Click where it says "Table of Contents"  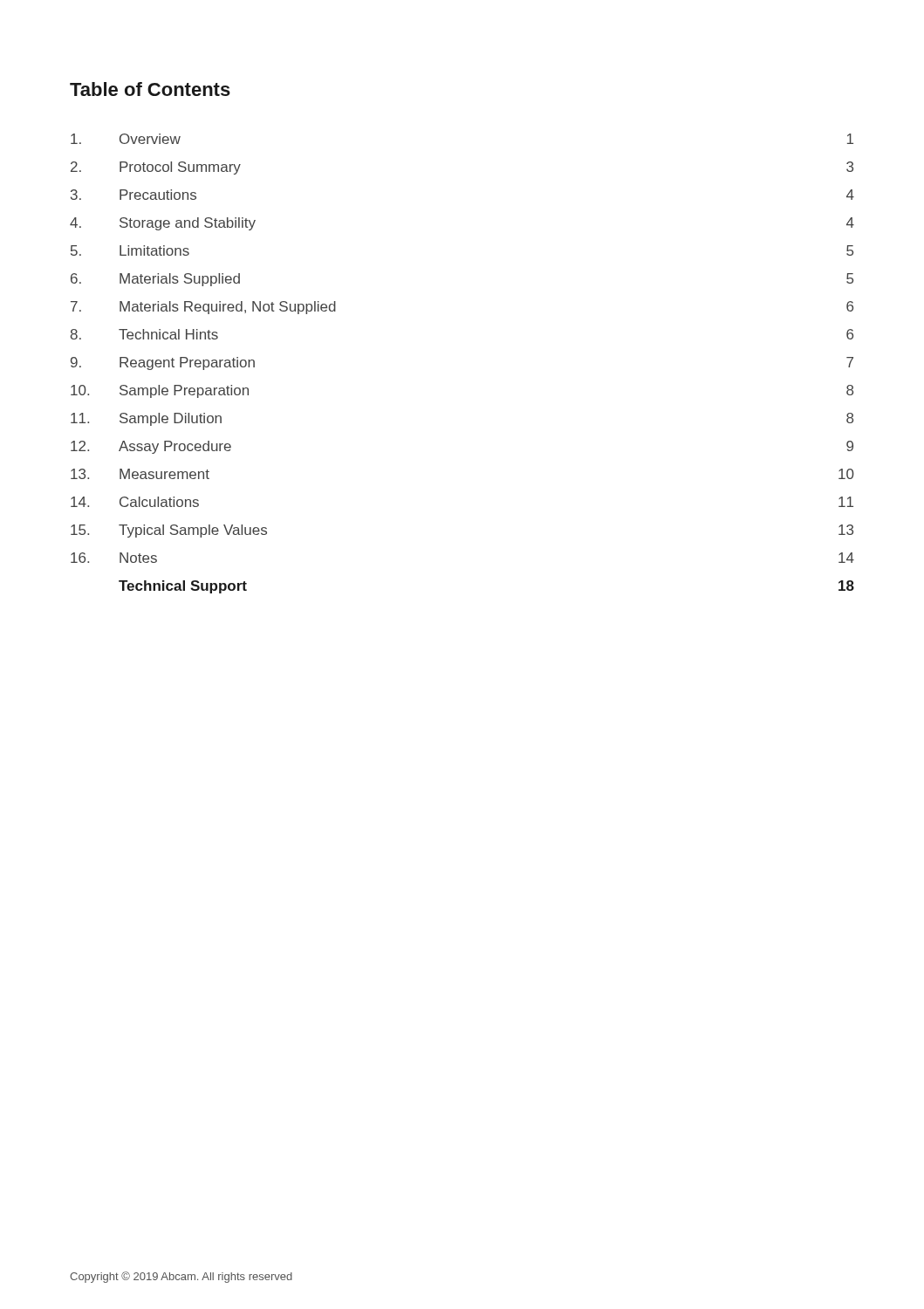150,90
